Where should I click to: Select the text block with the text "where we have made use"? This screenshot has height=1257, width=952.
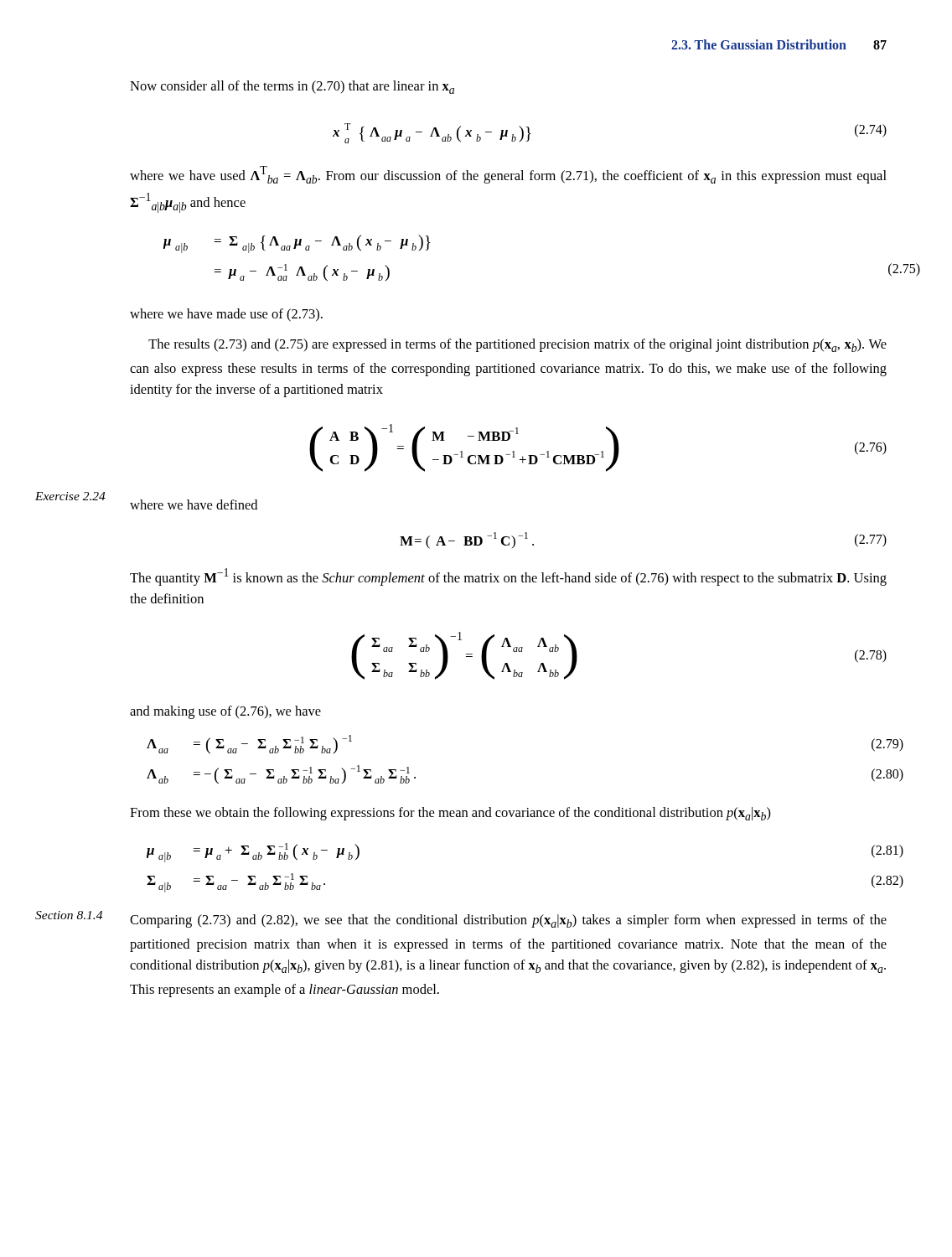click(227, 314)
